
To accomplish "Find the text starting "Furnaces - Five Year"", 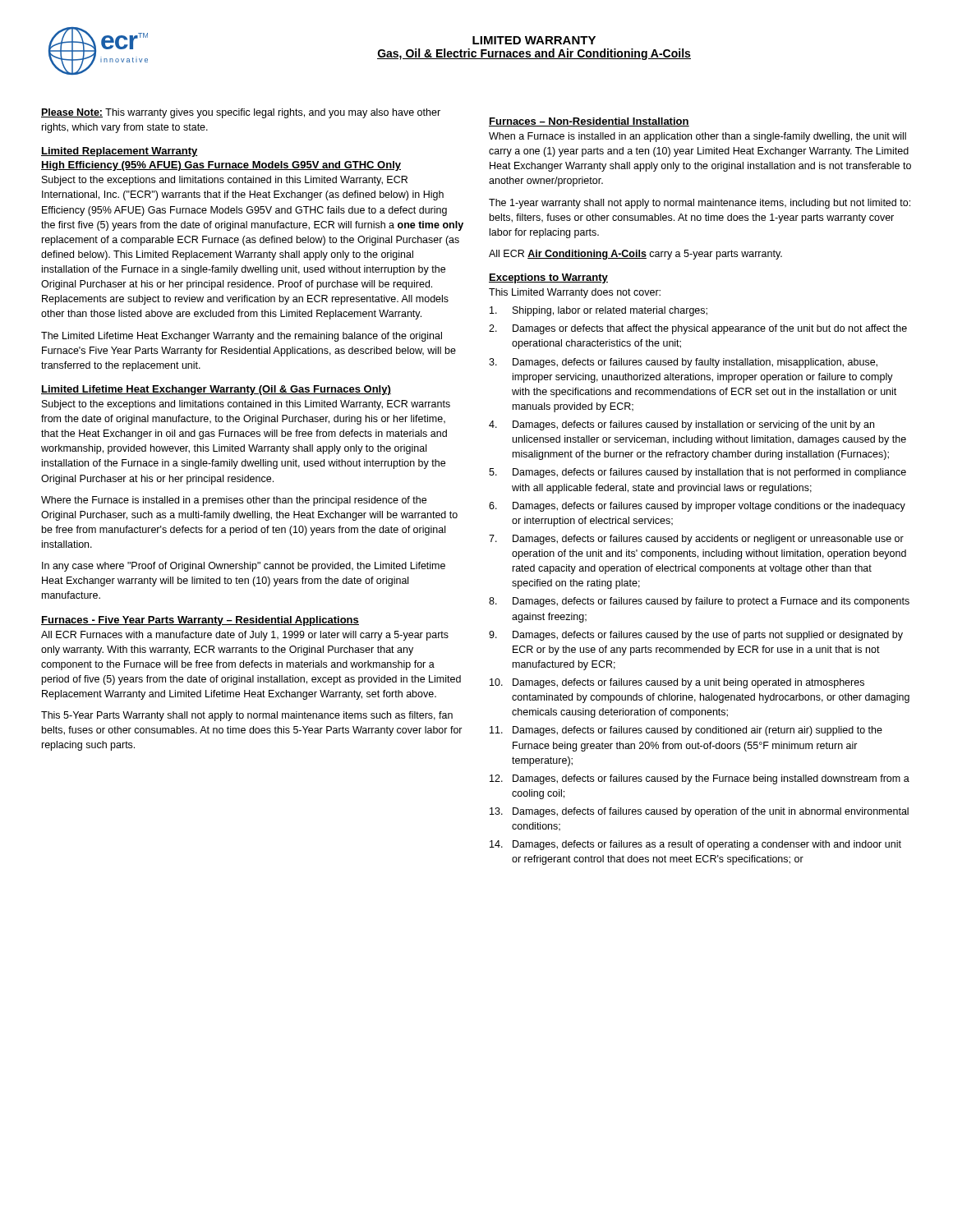I will pyautogui.click(x=200, y=619).
